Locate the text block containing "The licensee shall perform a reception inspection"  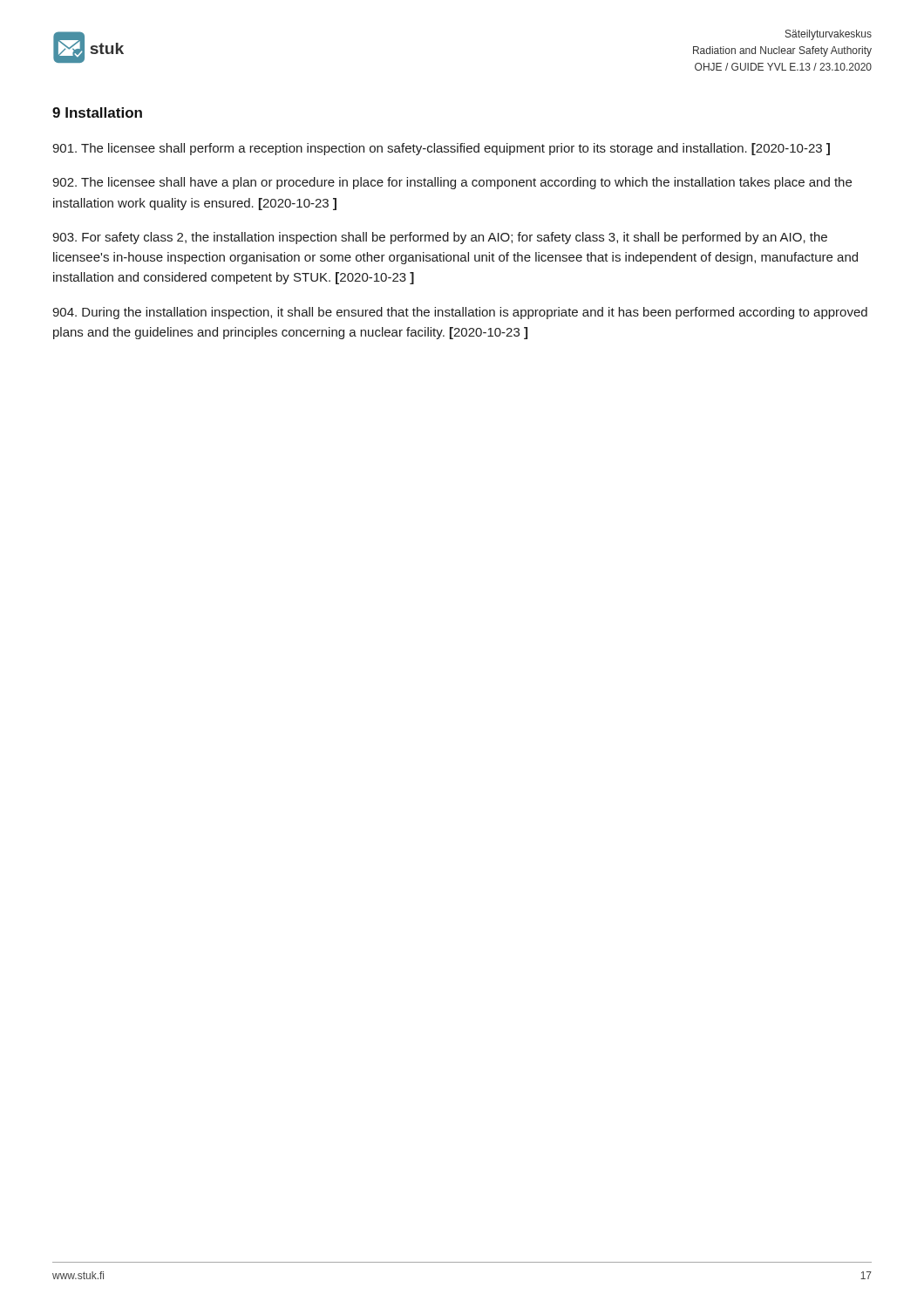click(441, 148)
